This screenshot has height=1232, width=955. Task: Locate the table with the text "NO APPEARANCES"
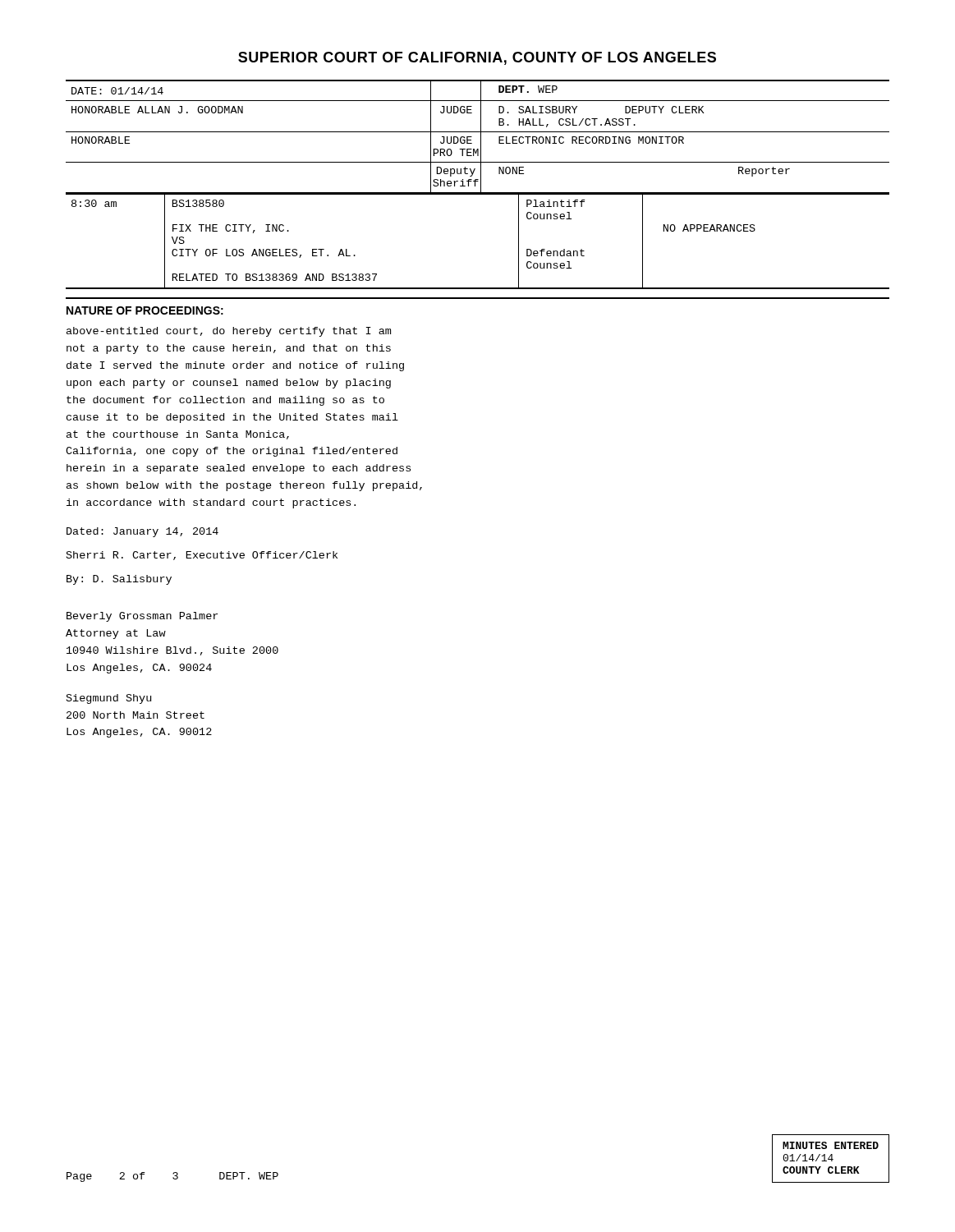tap(478, 241)
